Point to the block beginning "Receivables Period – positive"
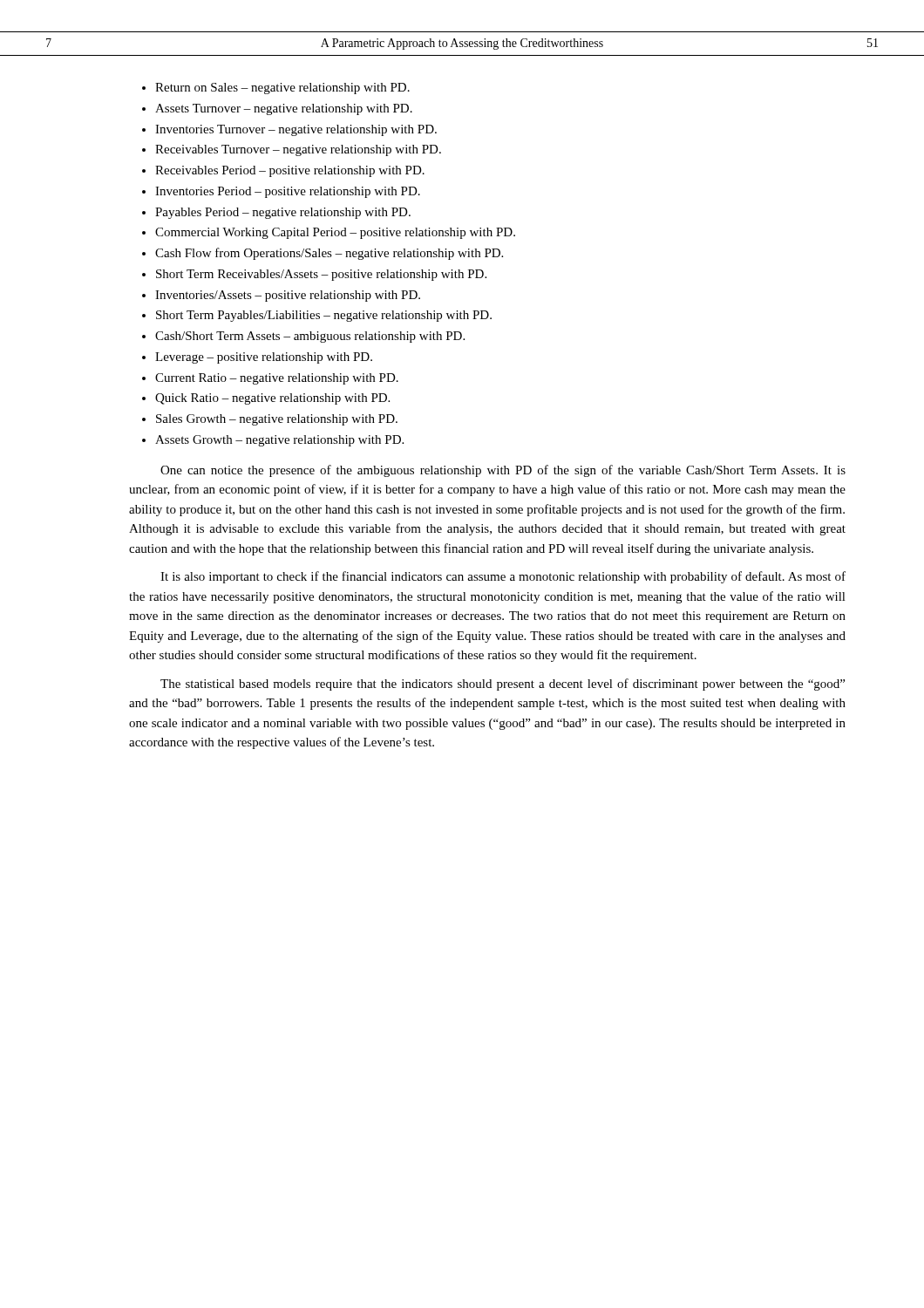 (x=290, y=171)
